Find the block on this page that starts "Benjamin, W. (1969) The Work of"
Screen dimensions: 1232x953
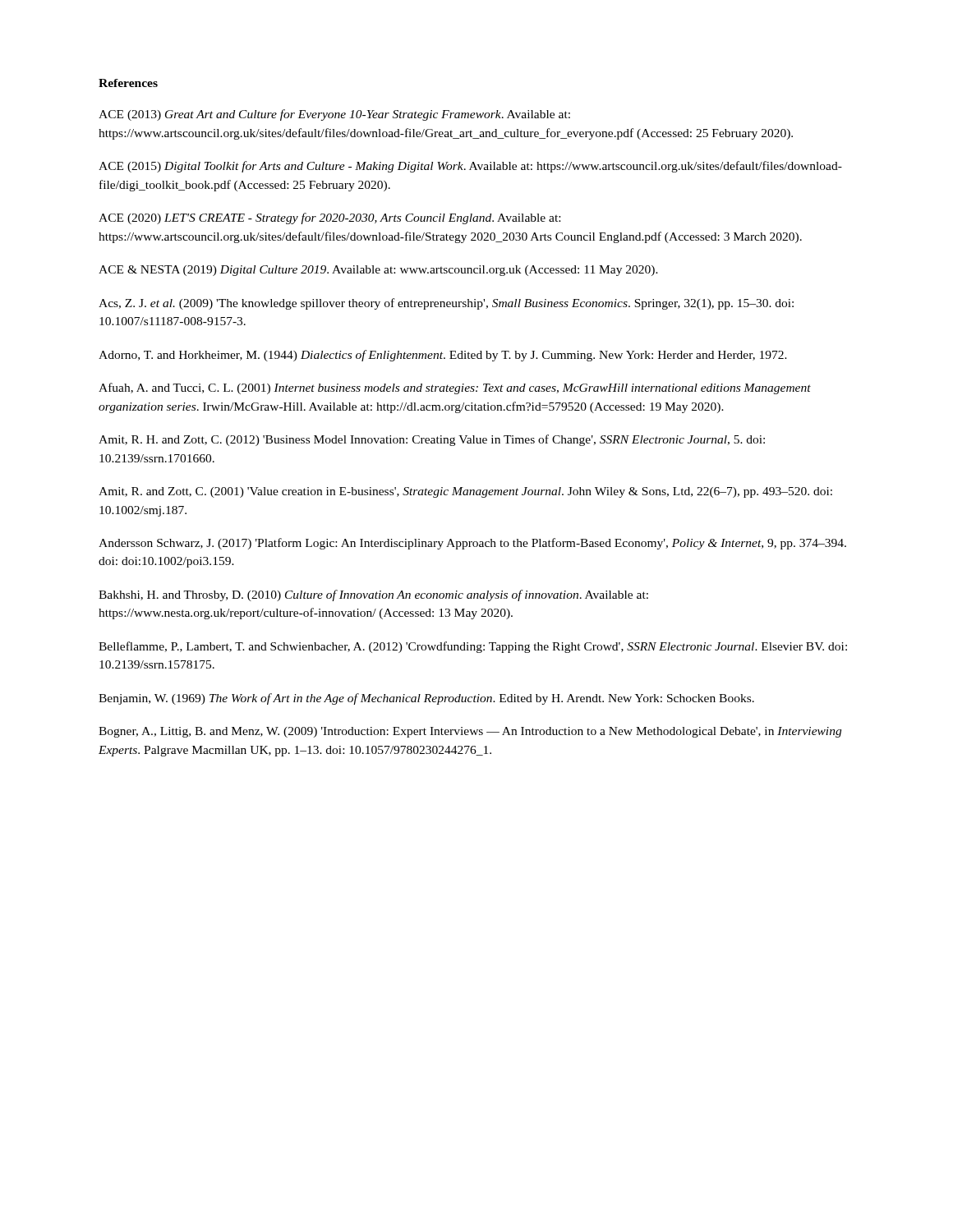pyautogui.click(x=427, y=698)
